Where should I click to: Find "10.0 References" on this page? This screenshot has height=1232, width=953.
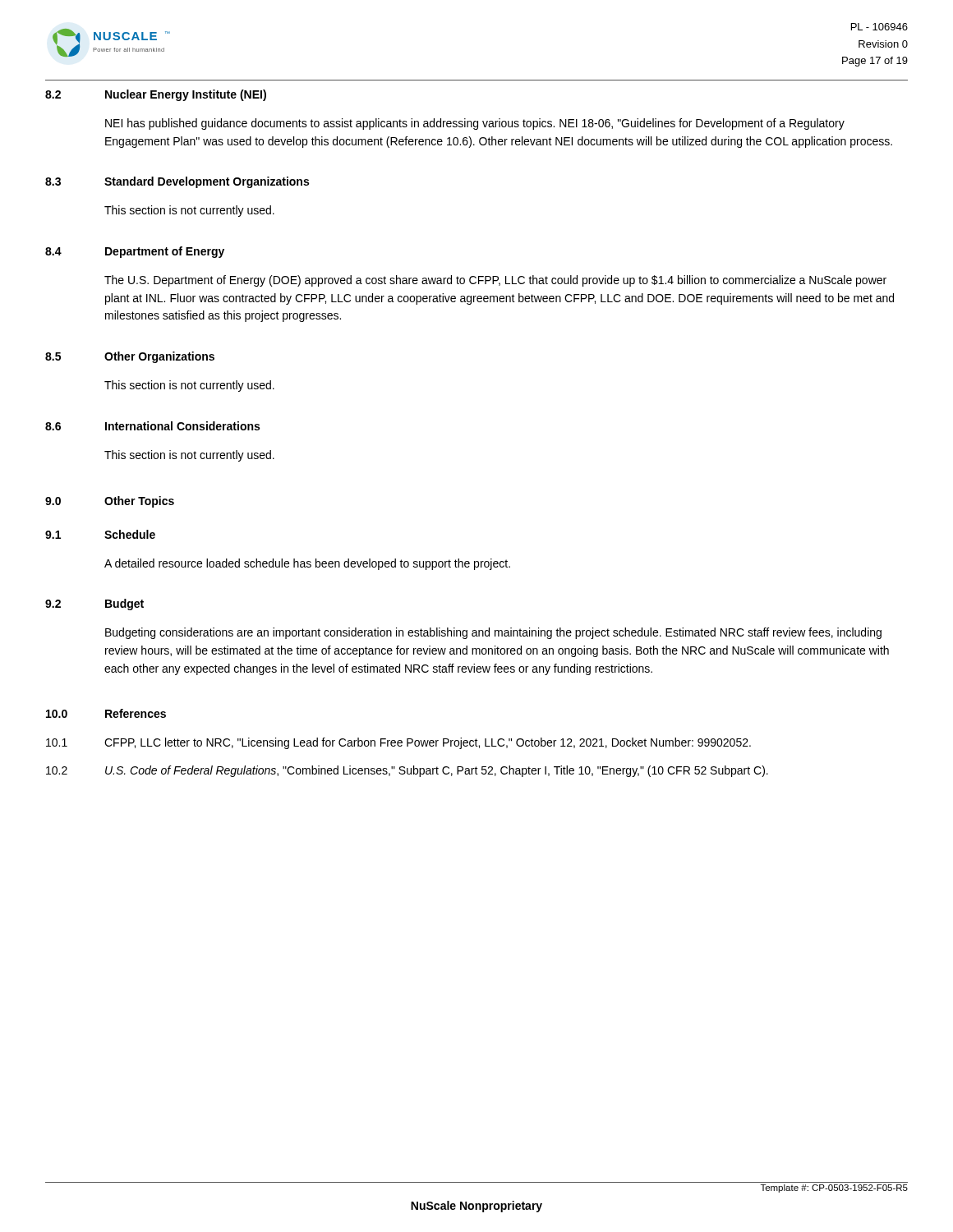(x=106, y=714)
